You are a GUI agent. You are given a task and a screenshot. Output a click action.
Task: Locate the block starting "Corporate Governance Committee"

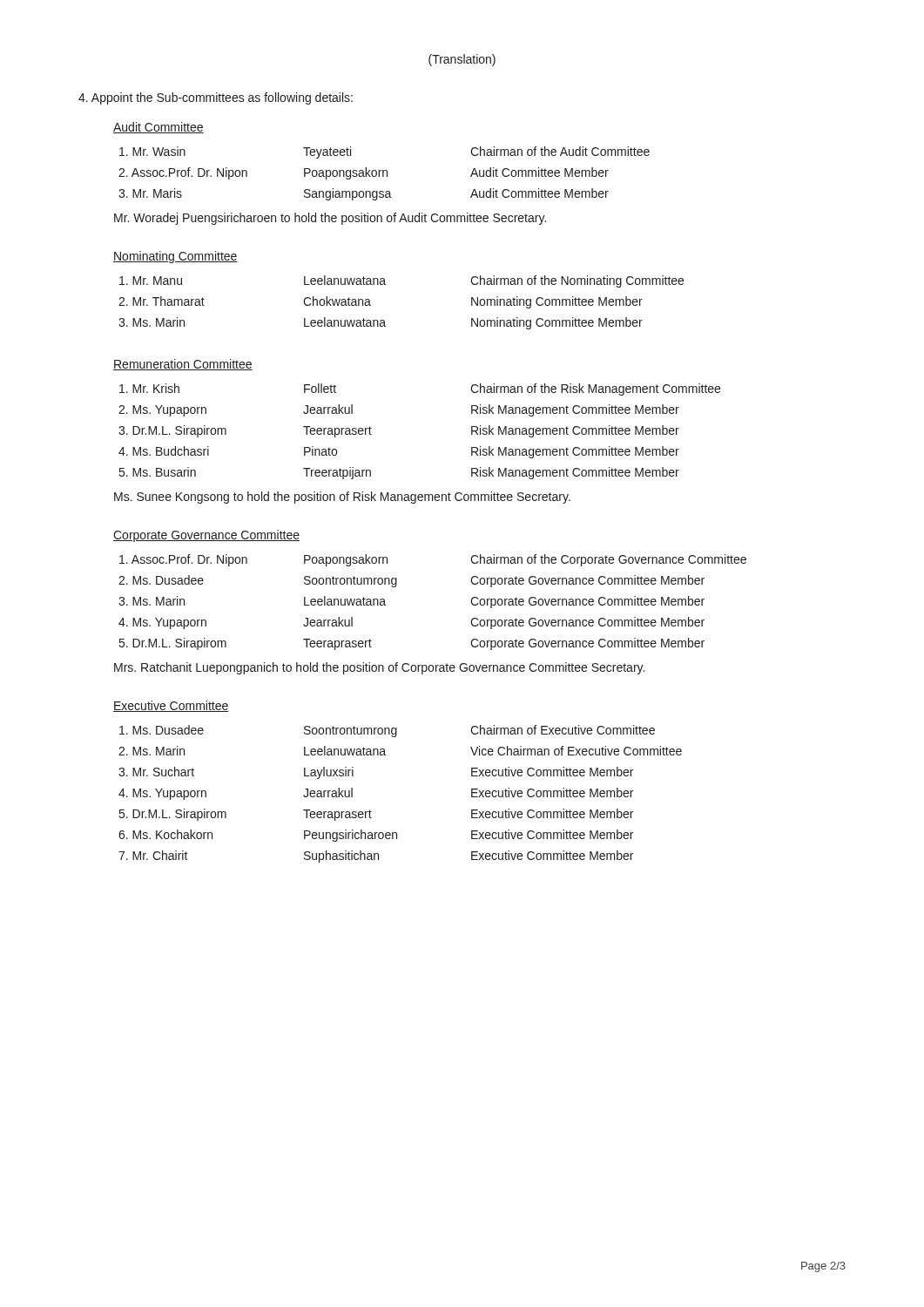[206, 535]
